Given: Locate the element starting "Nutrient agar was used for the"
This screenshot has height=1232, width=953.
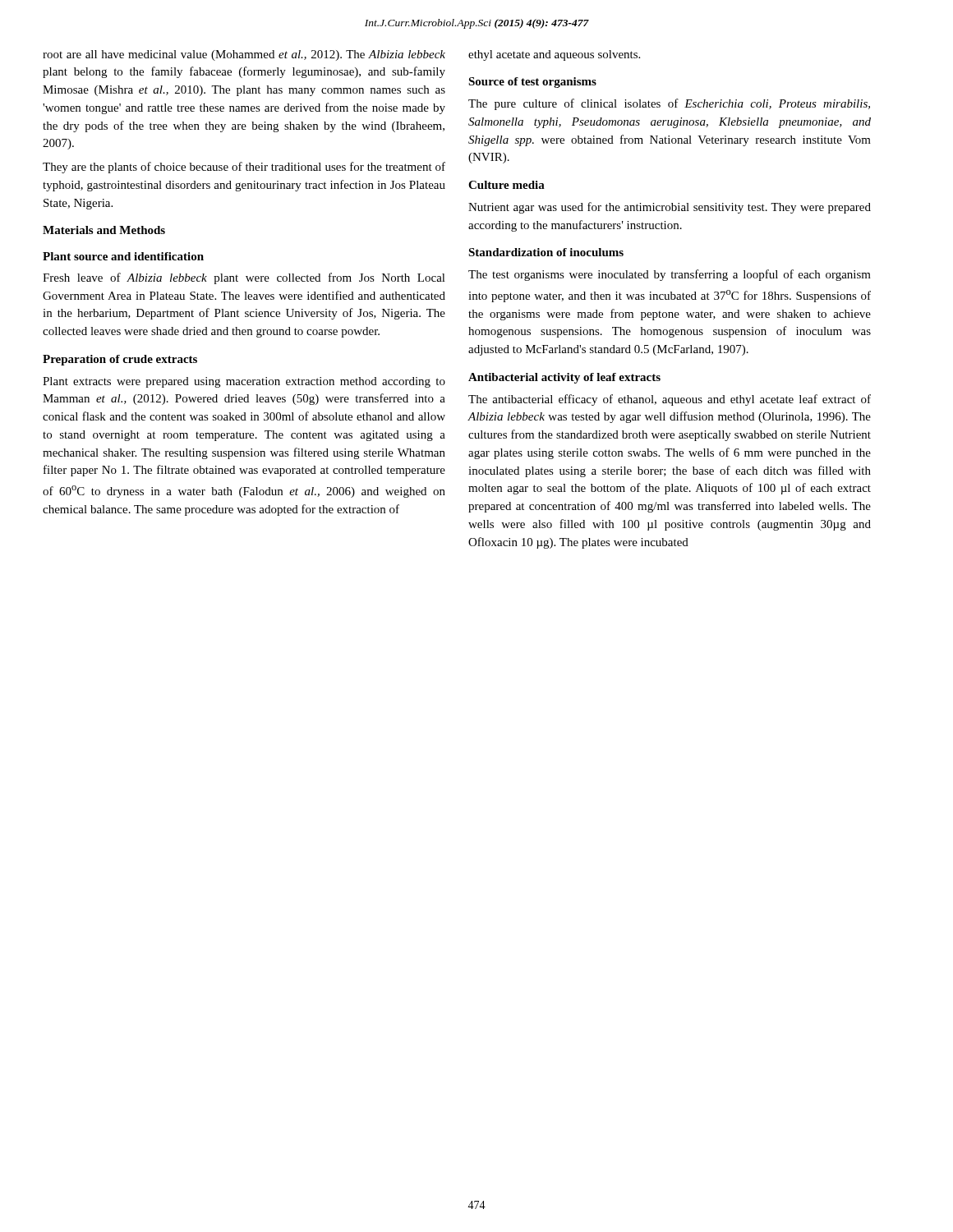Looking at the screenshot, I should click(670, 216).
